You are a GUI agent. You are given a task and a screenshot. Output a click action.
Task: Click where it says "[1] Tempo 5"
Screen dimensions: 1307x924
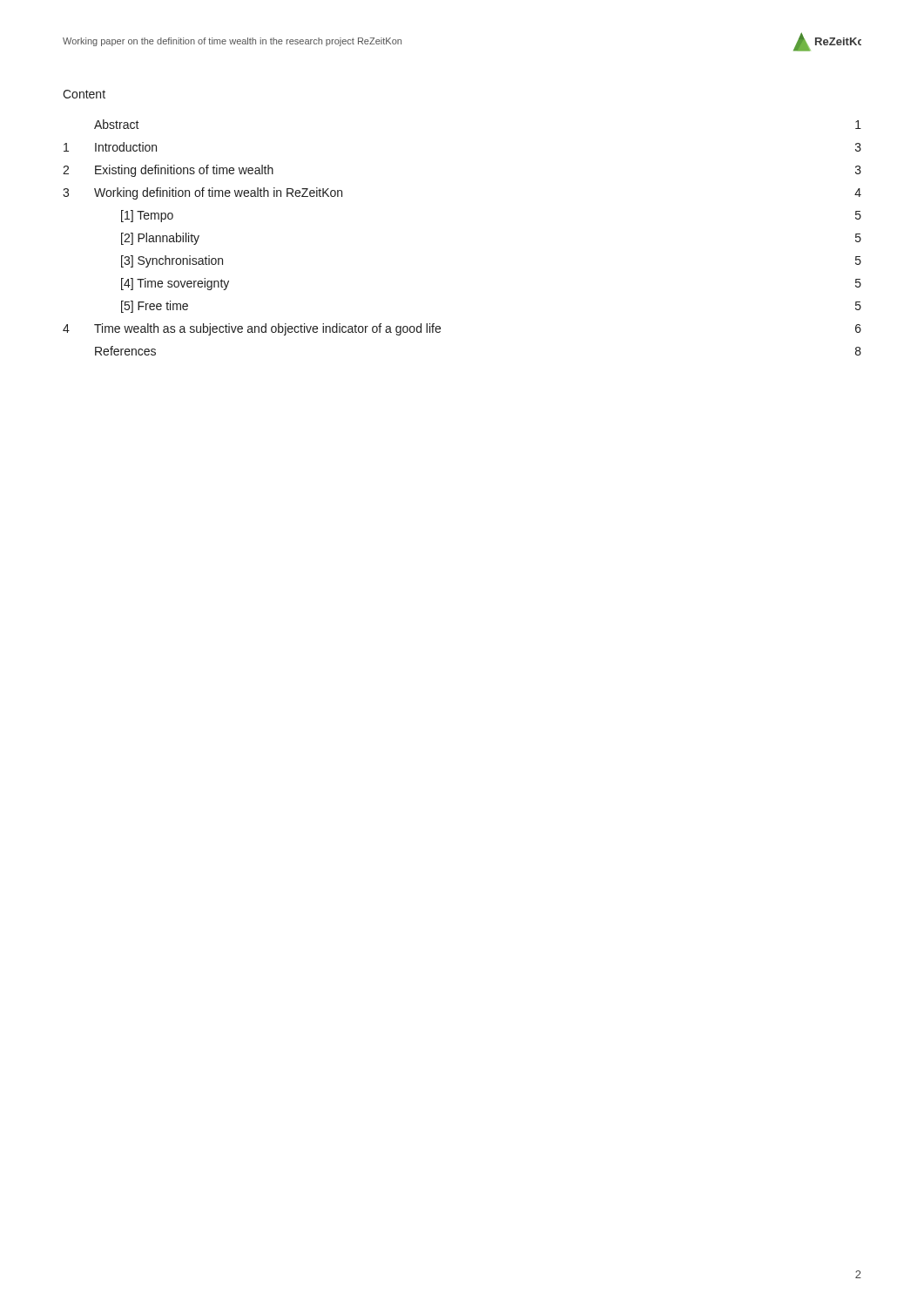(x=144, y=216)
